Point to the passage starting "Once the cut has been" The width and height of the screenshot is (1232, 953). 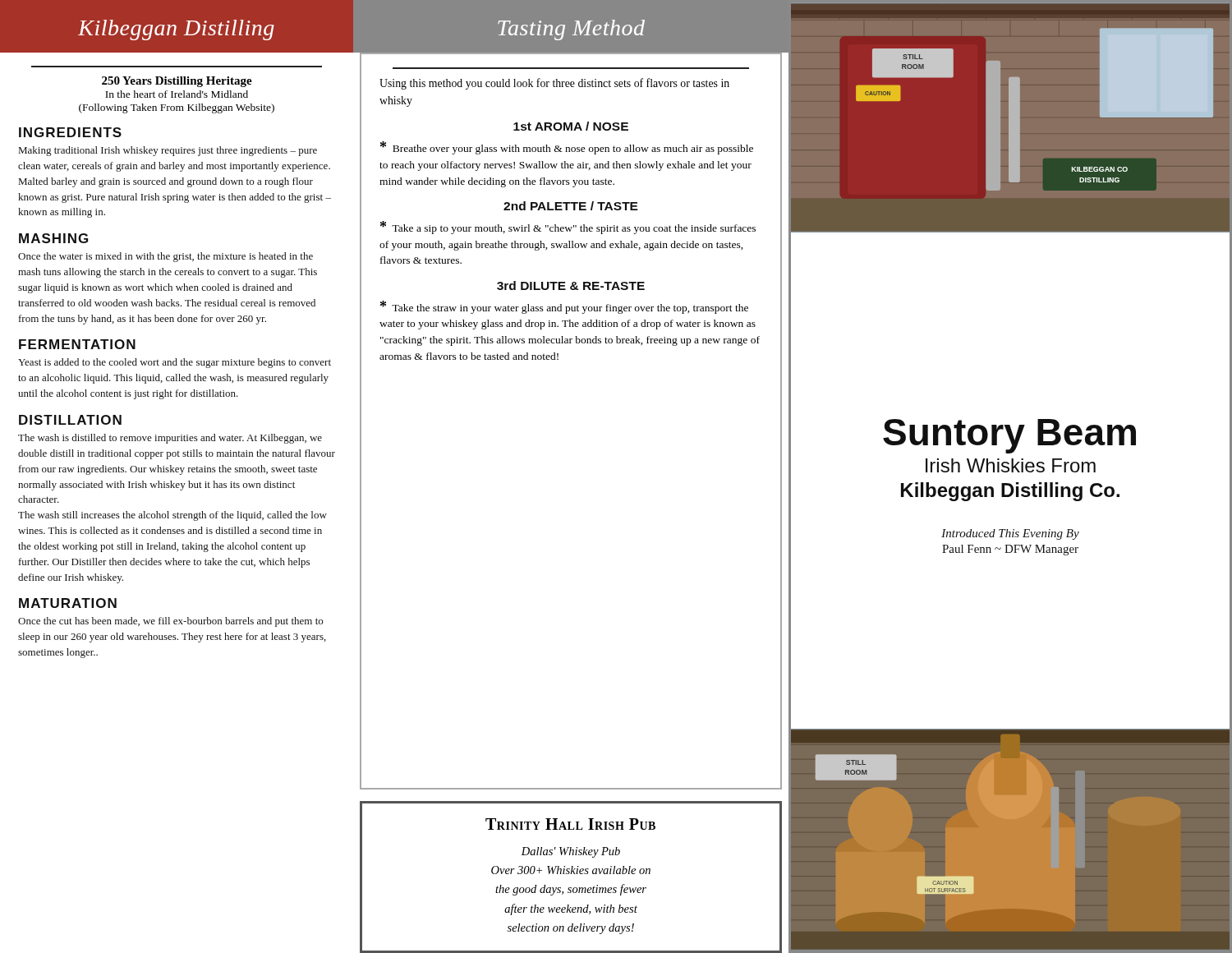(x=172, y=637)
